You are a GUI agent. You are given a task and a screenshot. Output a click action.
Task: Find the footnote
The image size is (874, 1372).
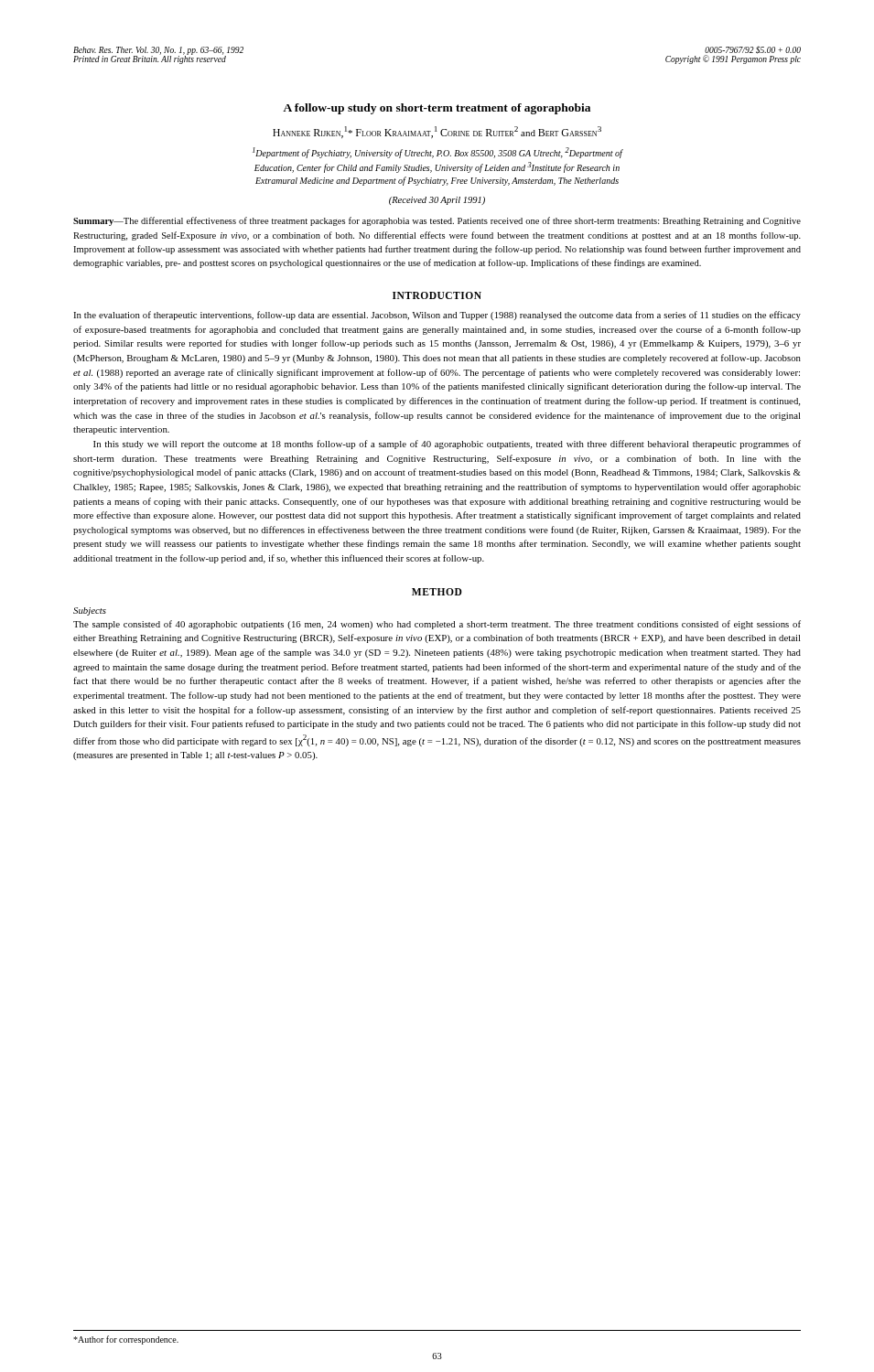[x=126, y=1340]
